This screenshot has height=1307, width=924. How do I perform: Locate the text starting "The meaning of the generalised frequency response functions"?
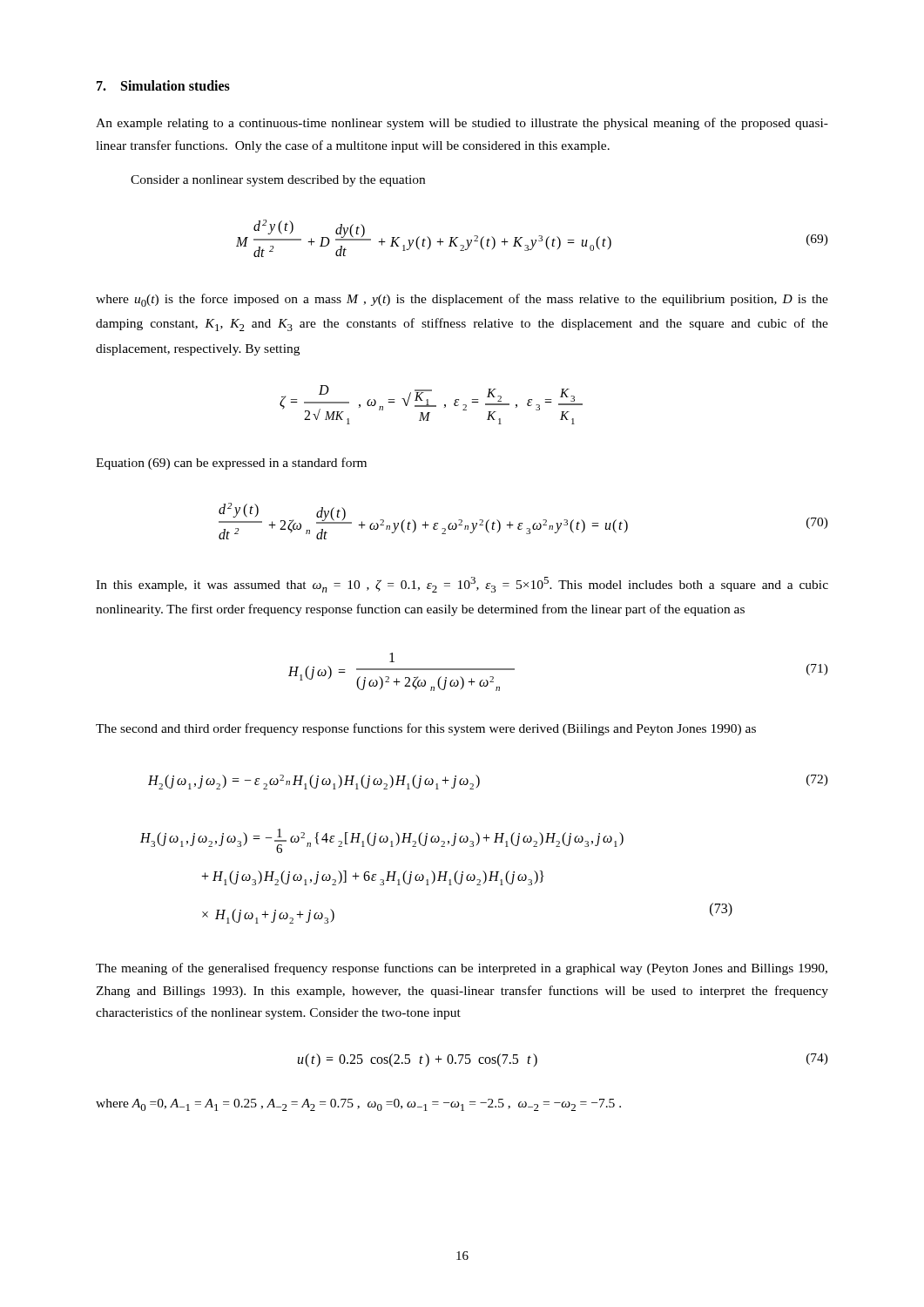[462, 990]
